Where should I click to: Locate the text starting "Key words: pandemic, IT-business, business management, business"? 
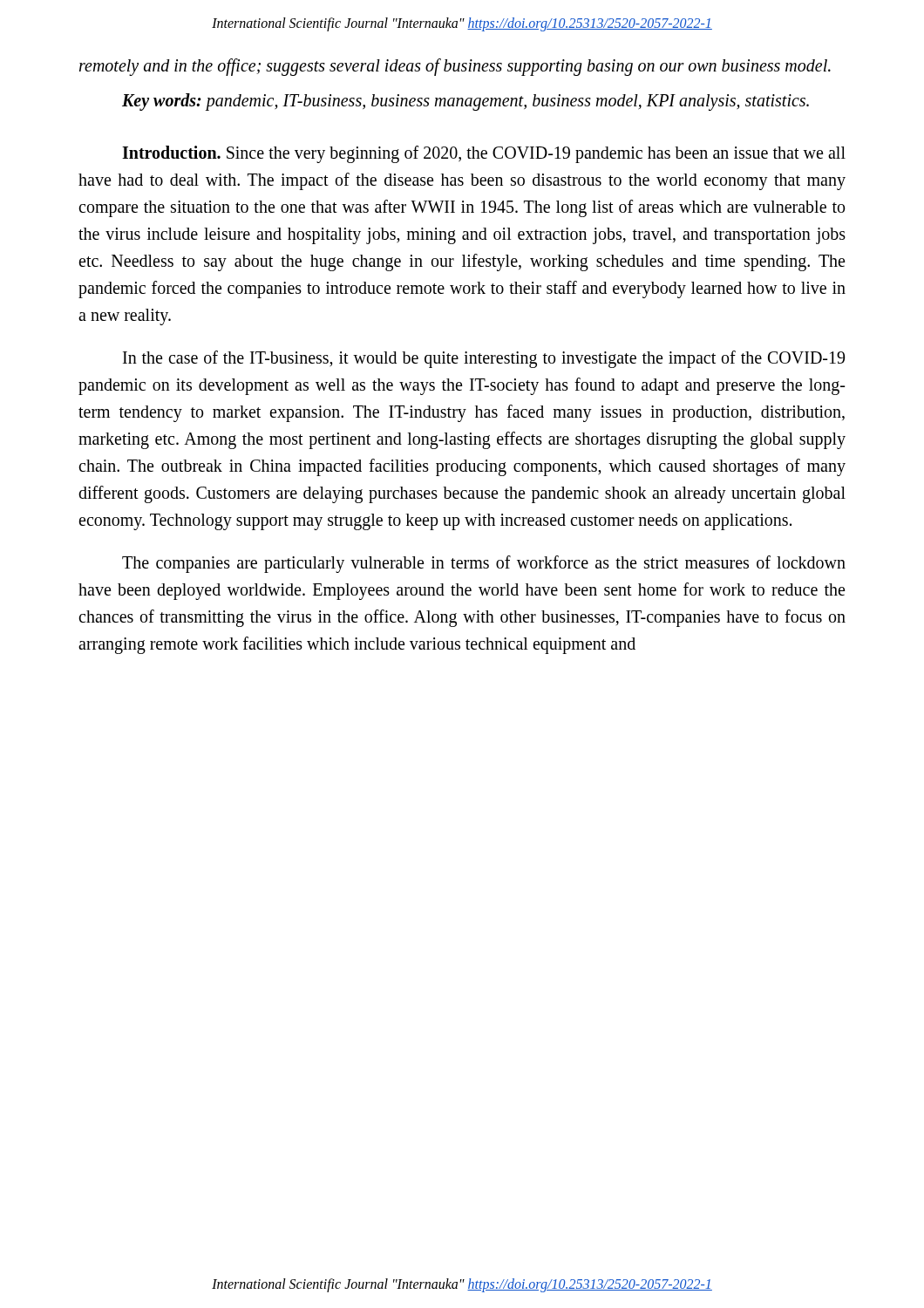466,100
